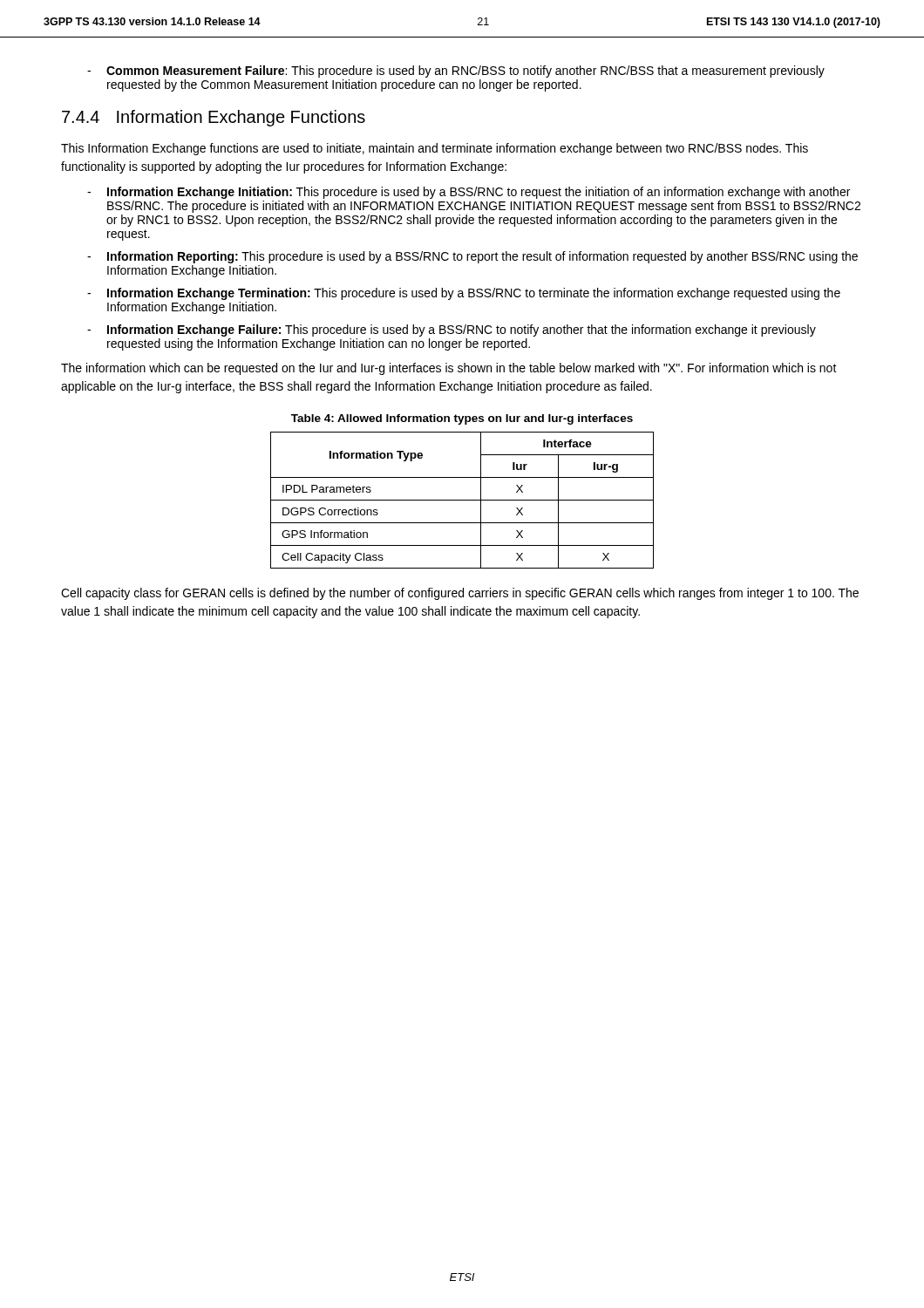
Task: Locate the list item that reads "- Information Reporting: This"
Action: 475,263
